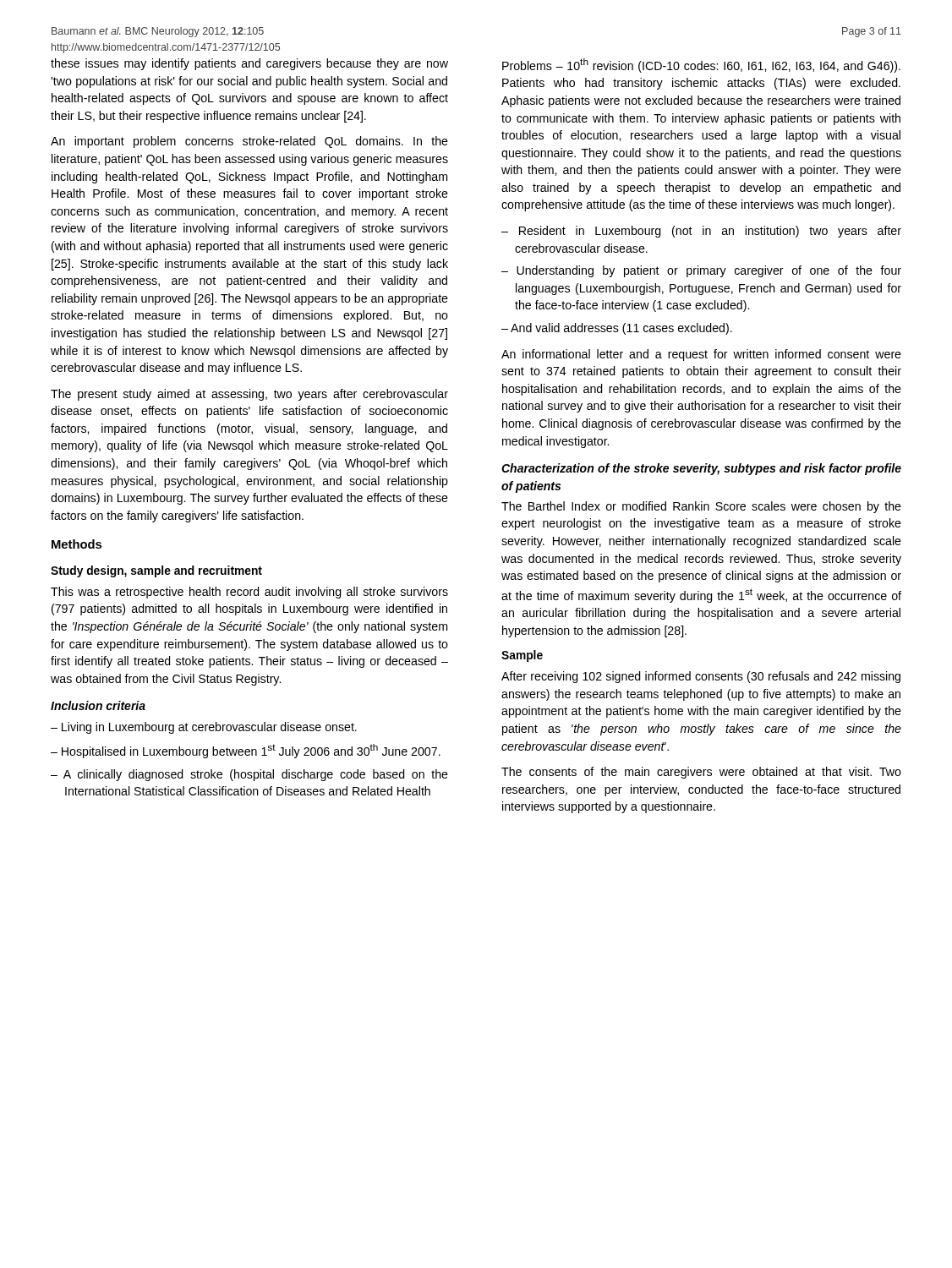This screenshot has height=1268, width=952.
Task: Locate the text block starting "Characterization of the stroke severity, subtypes and"
Action: click(701, 477)
